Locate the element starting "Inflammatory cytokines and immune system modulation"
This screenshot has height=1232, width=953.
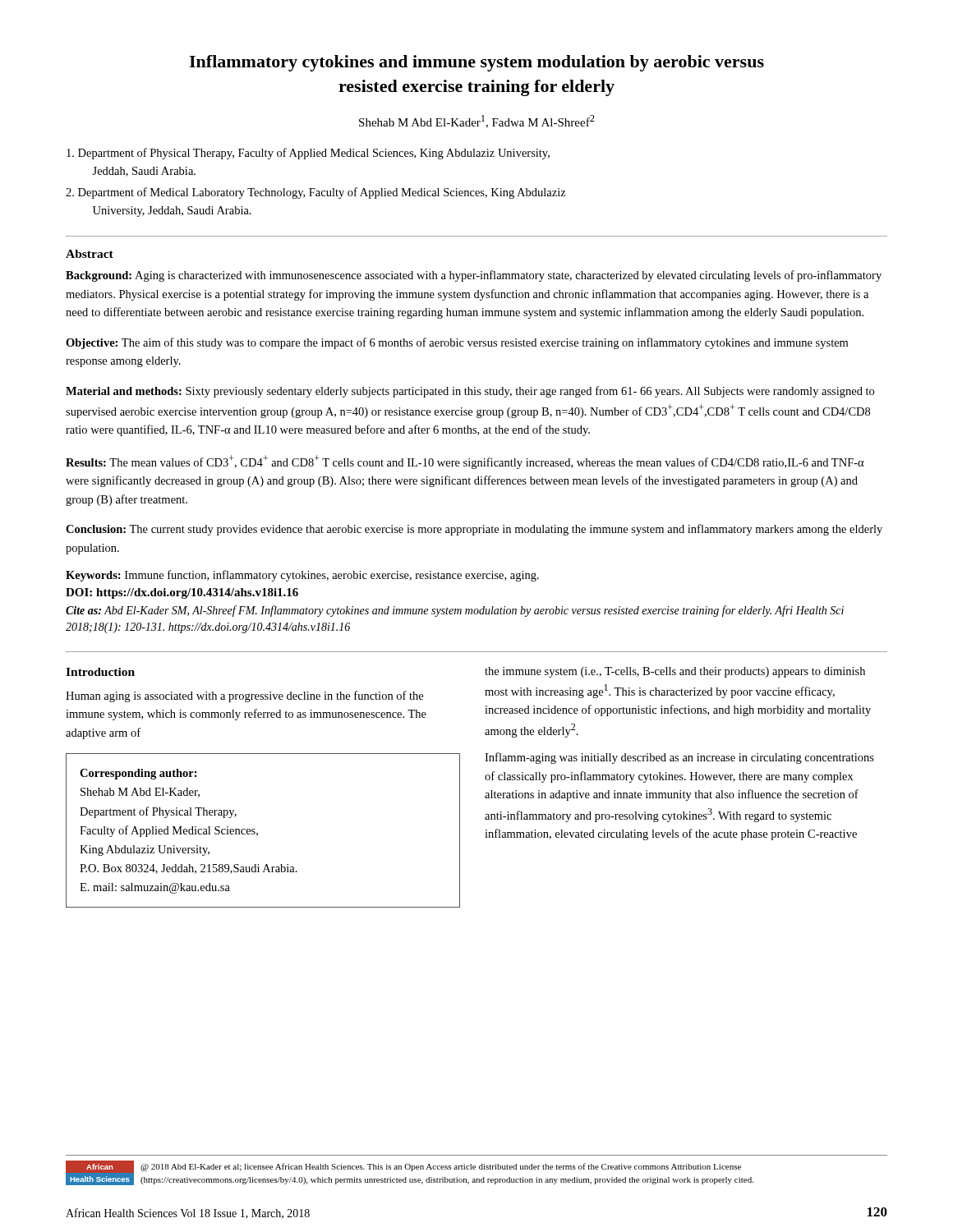476,74
